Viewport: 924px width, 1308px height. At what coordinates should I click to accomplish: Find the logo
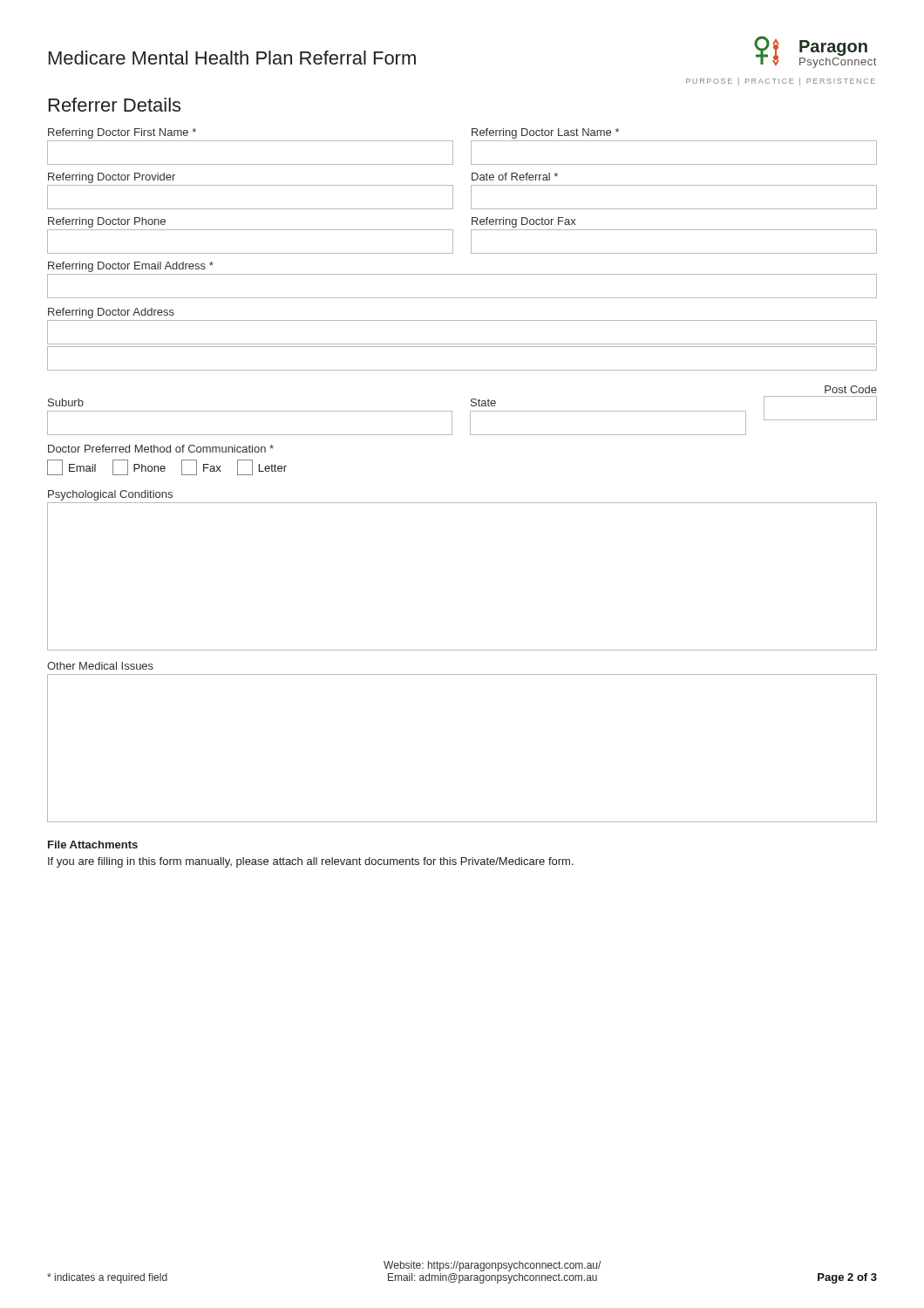(x=781, y=58)
